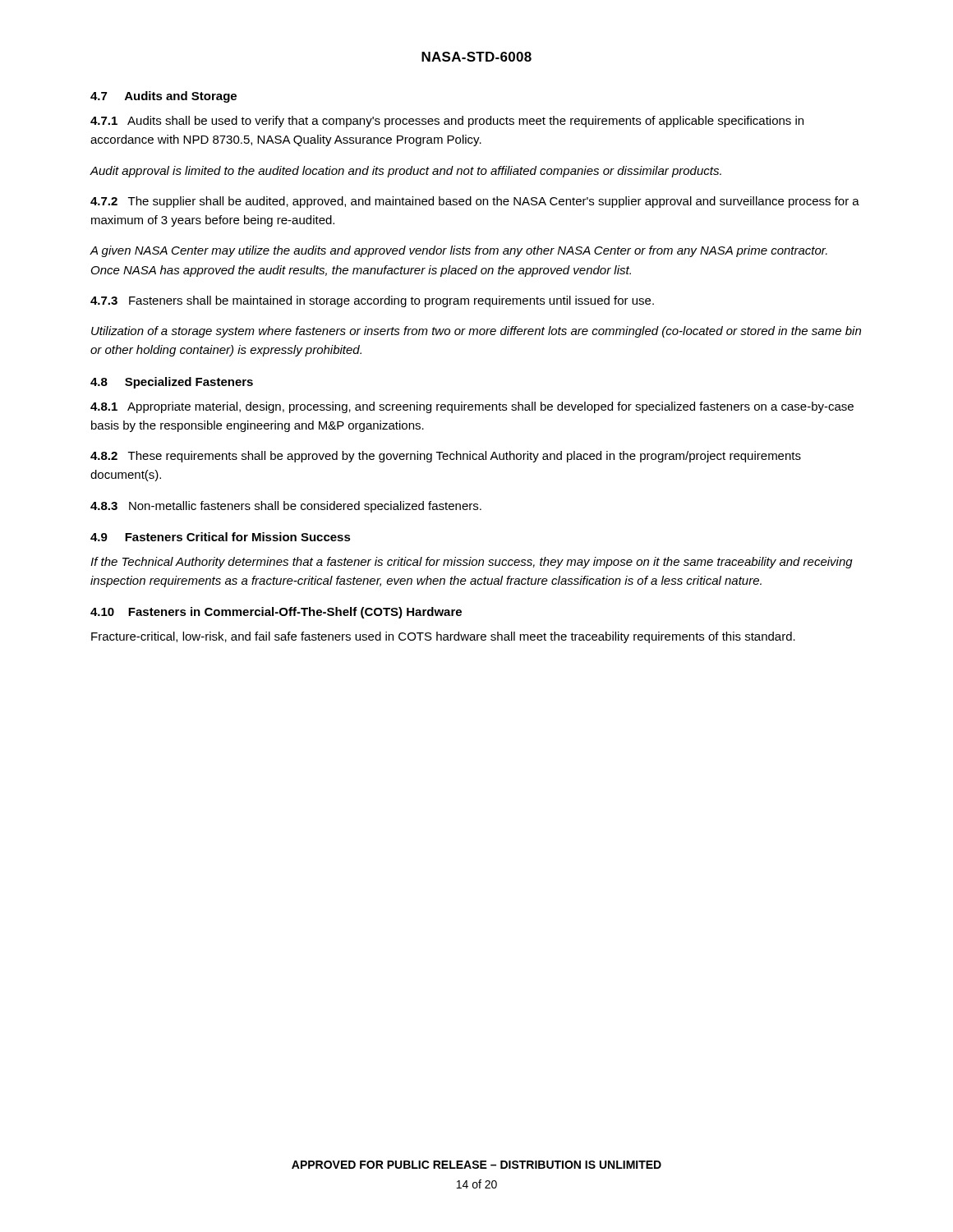Click on the text block starting "8.2 These requirements shall be approved by the"
953x1232 pixels.
click(x=446, y=465)
